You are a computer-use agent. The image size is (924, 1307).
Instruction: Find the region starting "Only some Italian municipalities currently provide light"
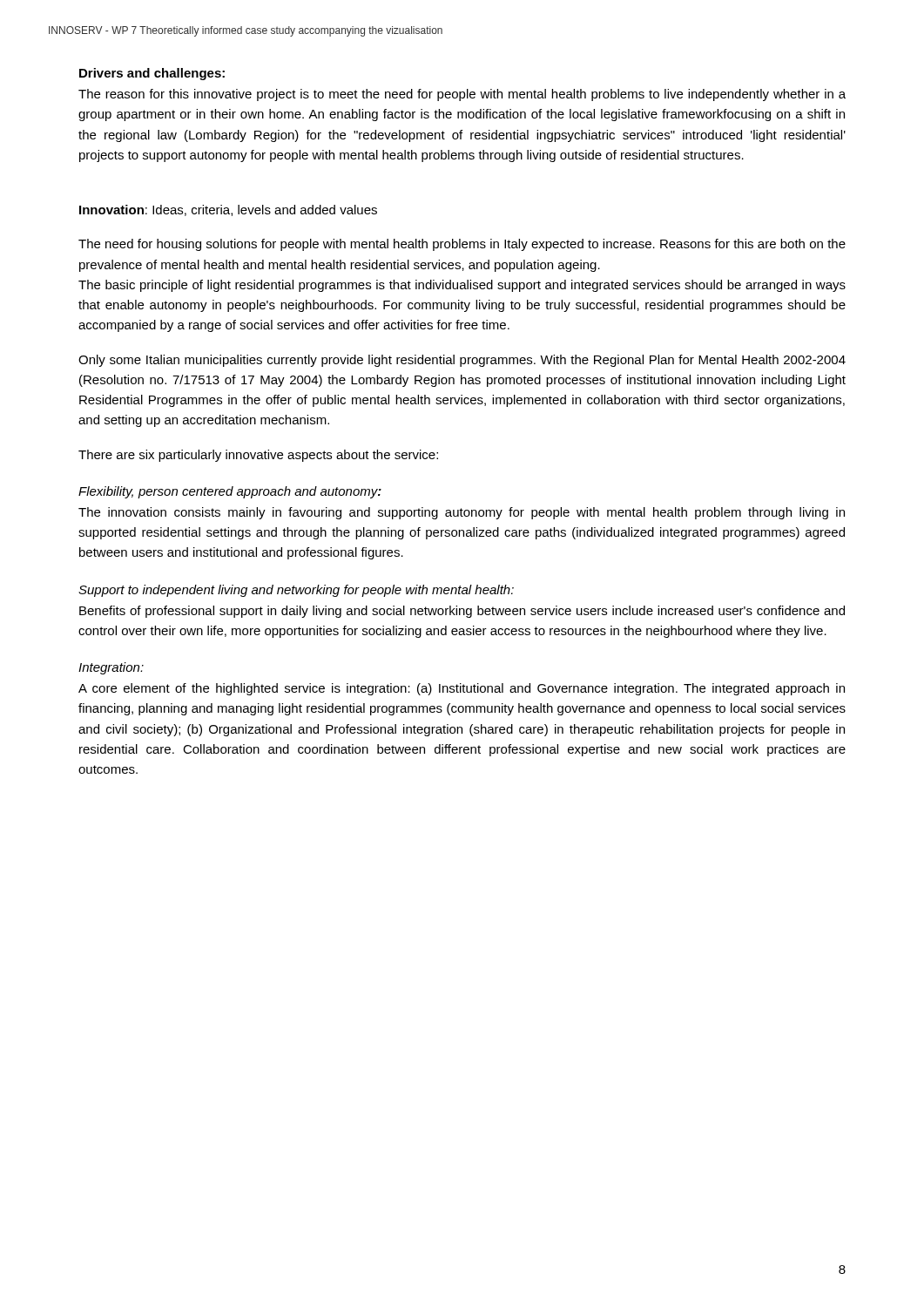[x=462, y=389]
